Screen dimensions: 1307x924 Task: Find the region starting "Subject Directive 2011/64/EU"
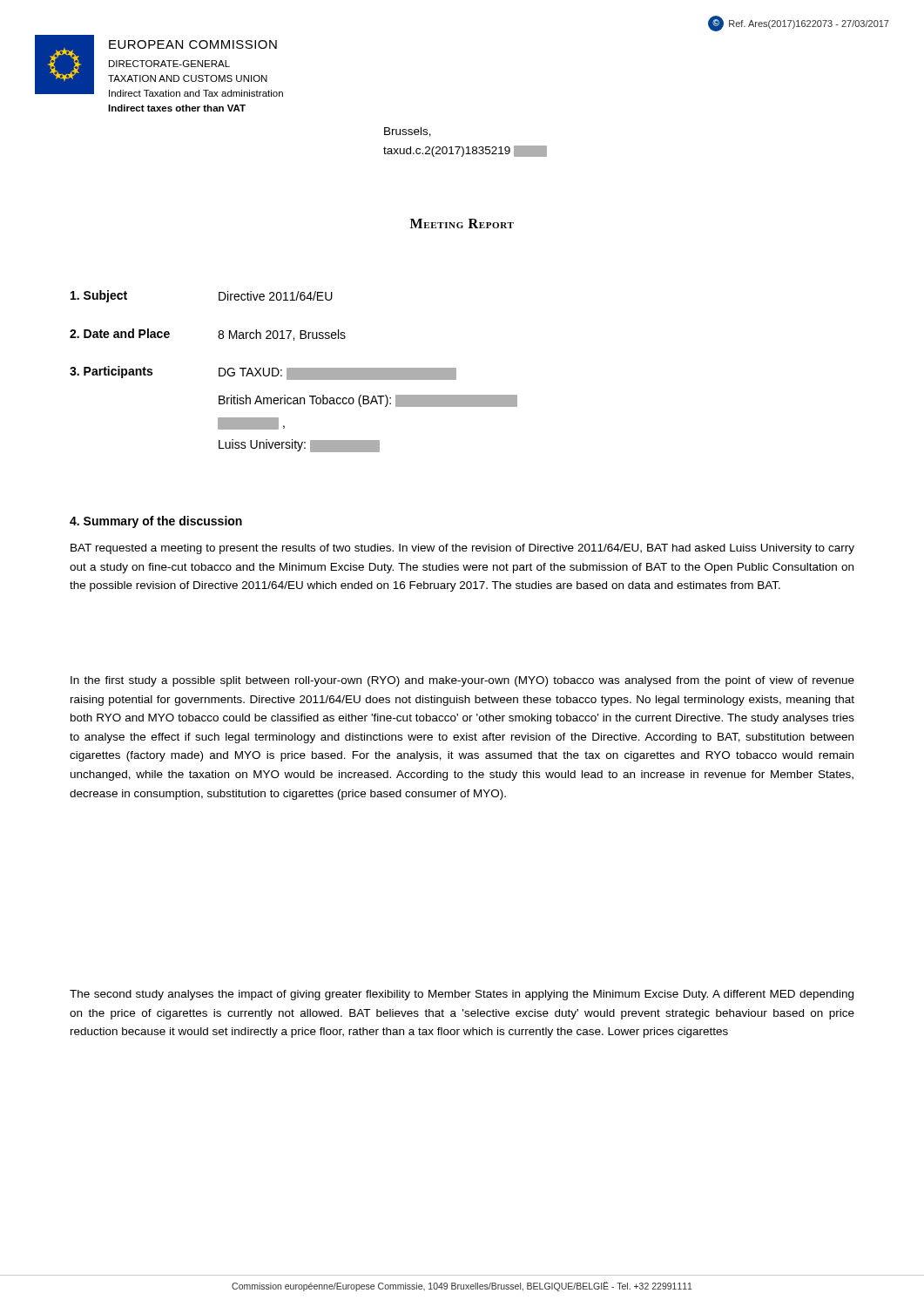pyautogui.click(x=96, y=296)
